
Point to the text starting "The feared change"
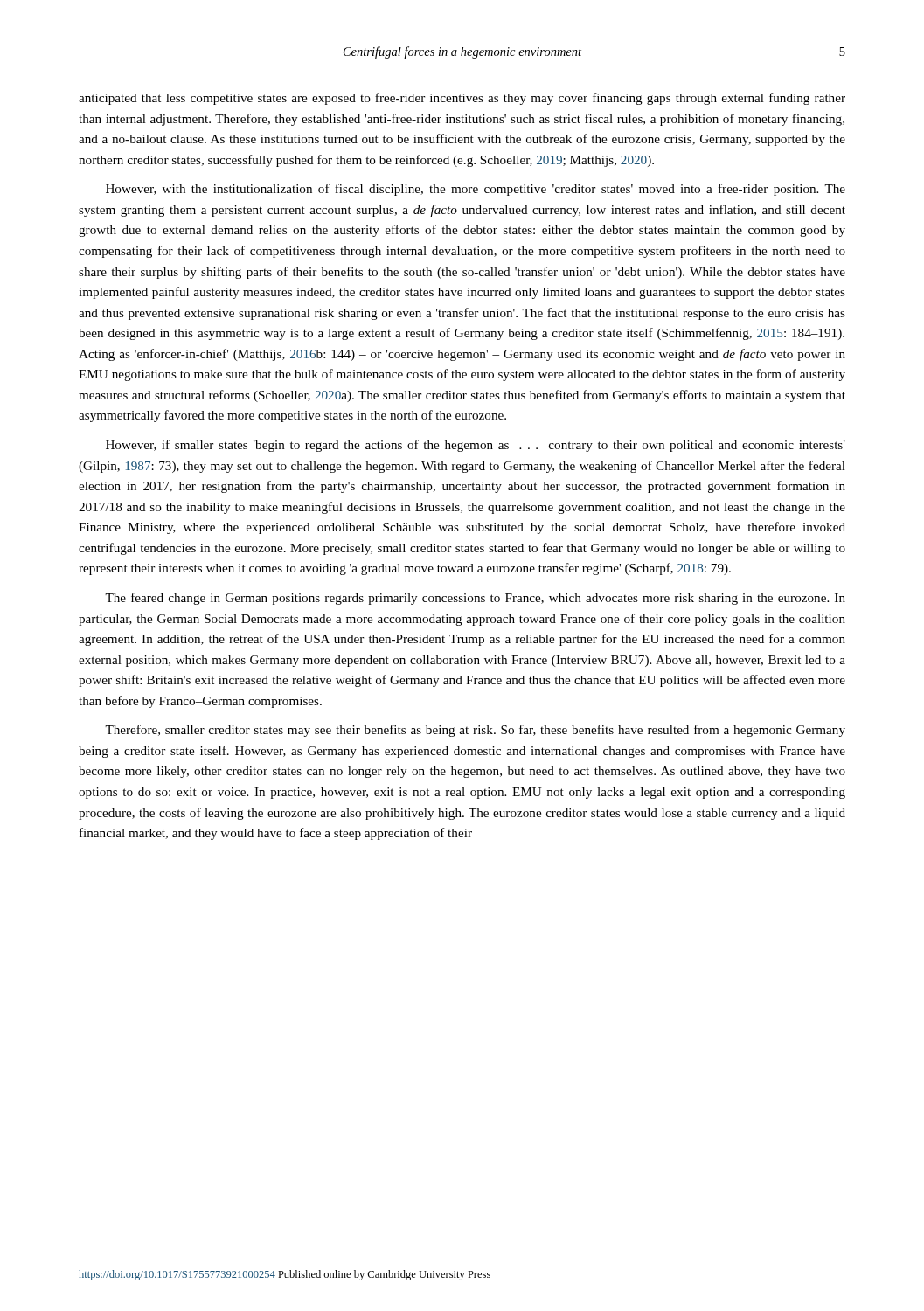462,649
